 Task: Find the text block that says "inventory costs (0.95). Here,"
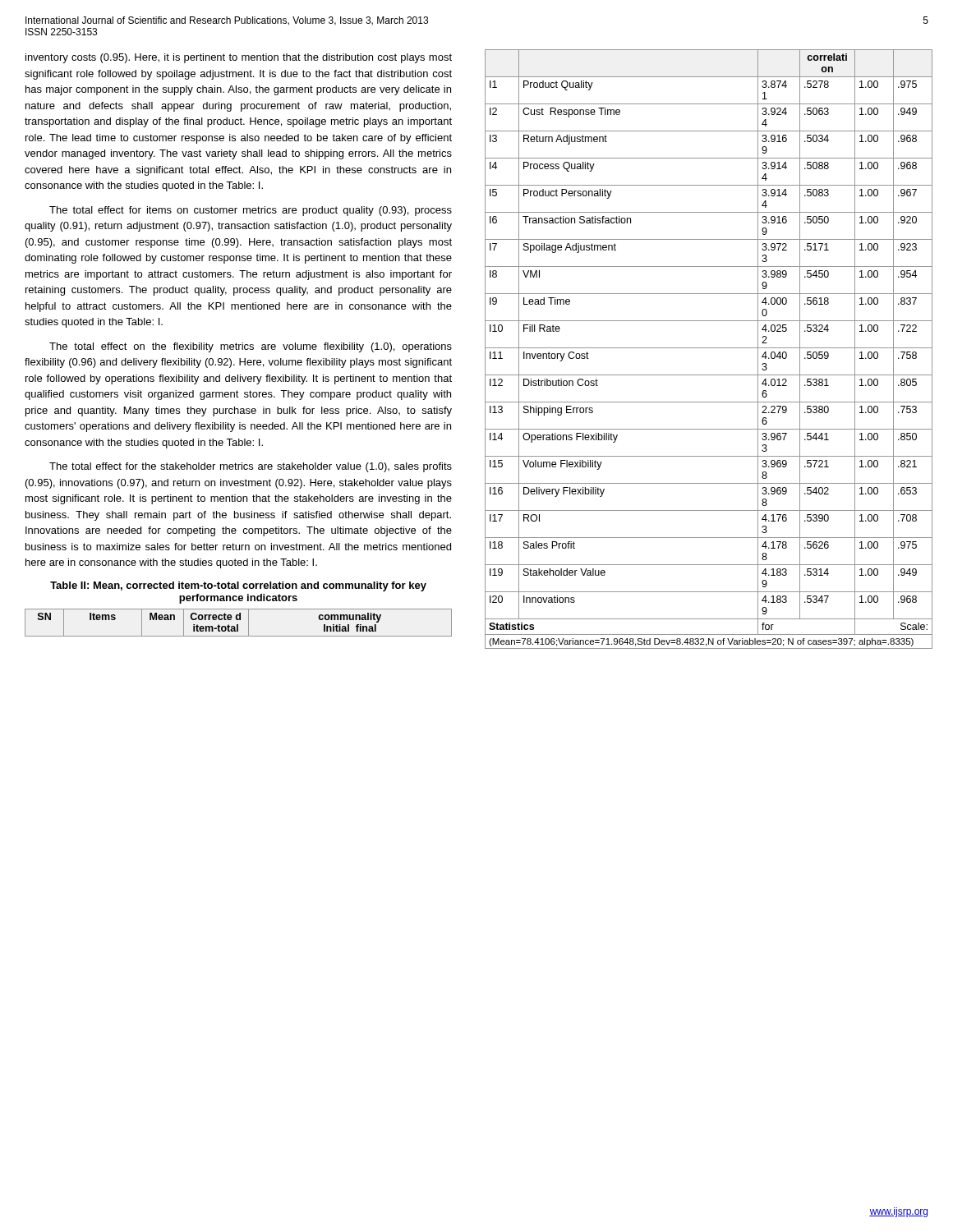[238, 121]
